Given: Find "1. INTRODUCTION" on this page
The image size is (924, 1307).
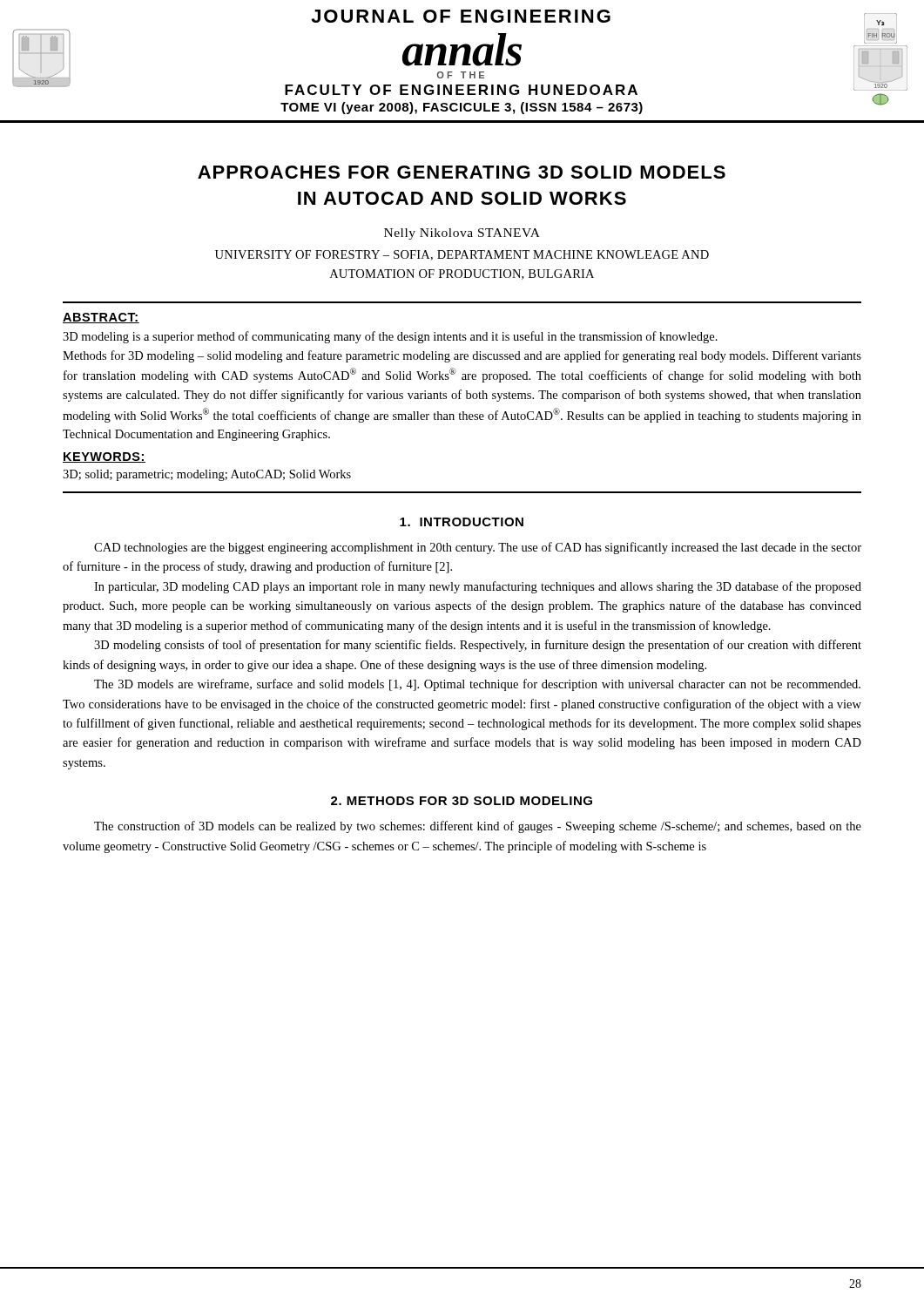Looking at the screenshot, I should point(462,521).
